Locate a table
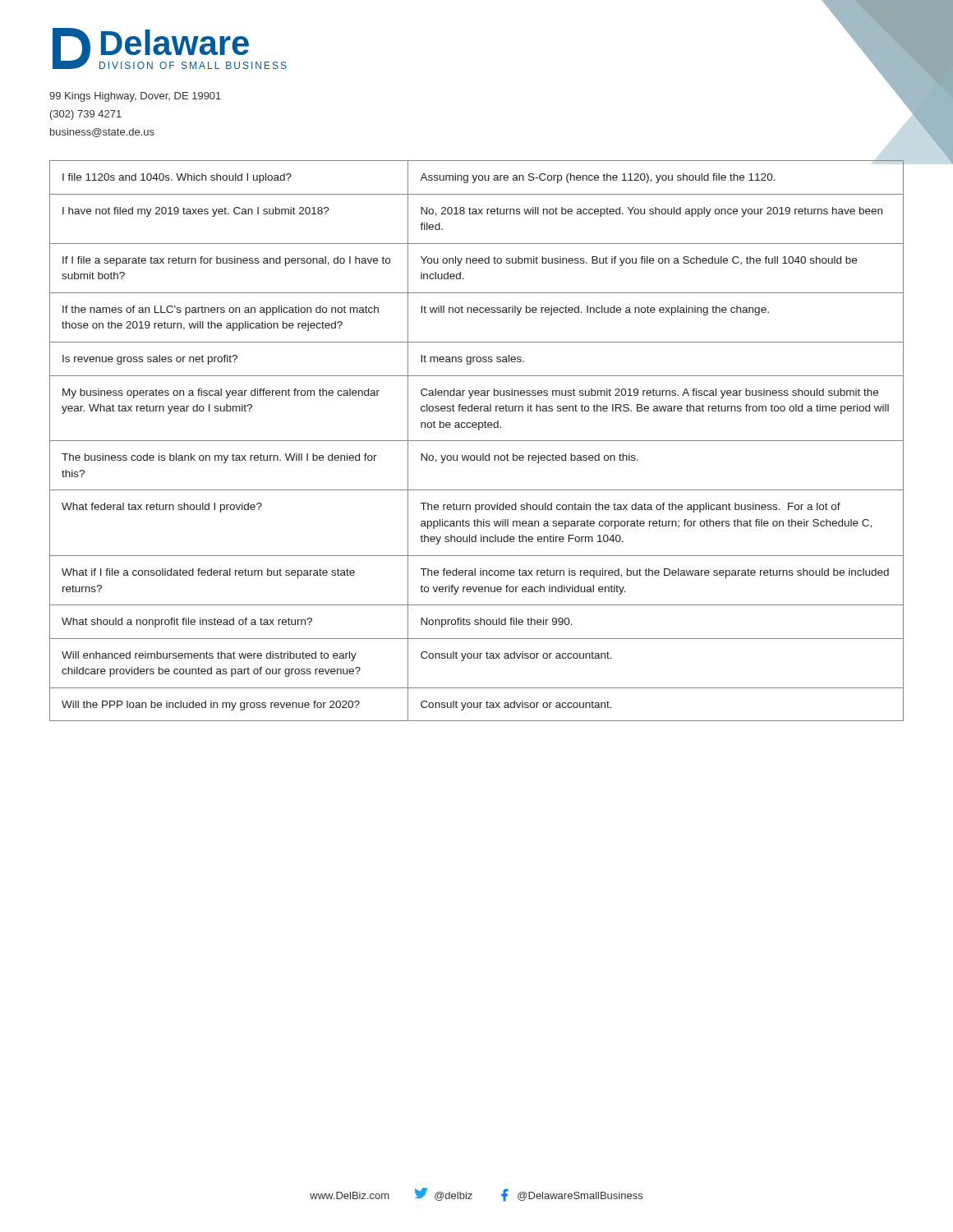Viewport: 953px width, 1232px height. pyautogui.click(x=476, y=441)
